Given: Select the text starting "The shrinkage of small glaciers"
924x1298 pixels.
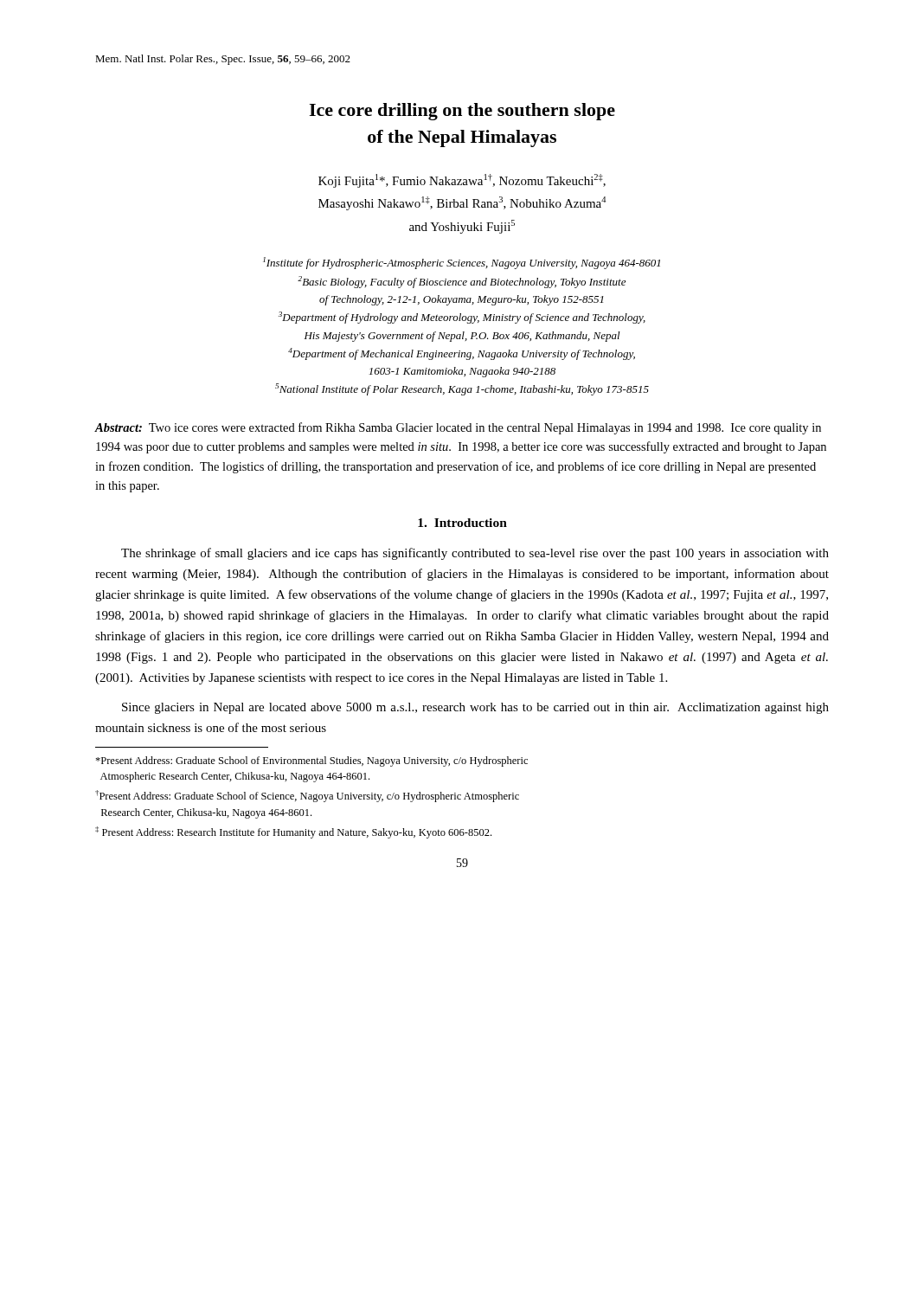Looking at the screenshot, I should (462, 615).
